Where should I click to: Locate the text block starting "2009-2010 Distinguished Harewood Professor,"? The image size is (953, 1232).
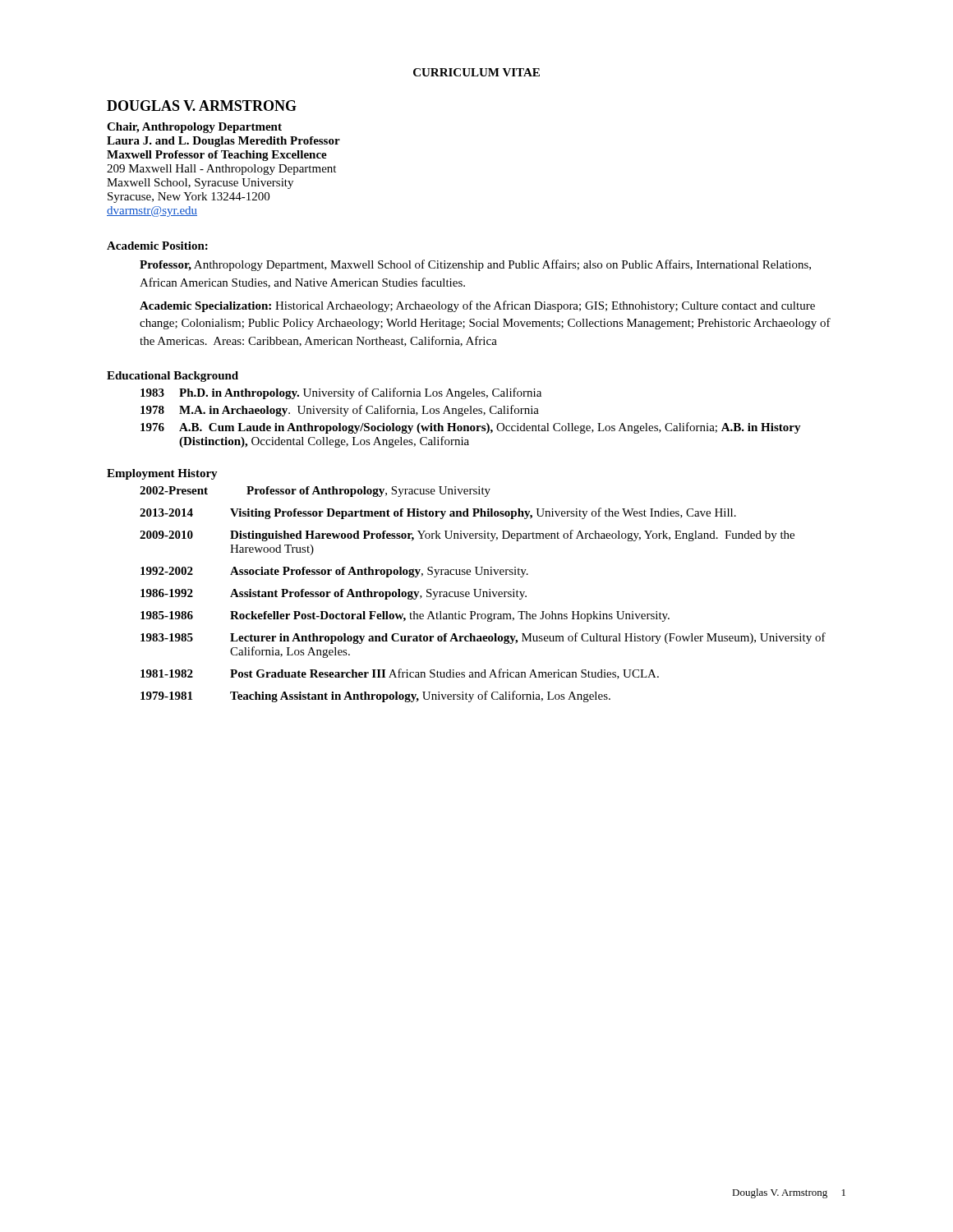click(493, 542)
